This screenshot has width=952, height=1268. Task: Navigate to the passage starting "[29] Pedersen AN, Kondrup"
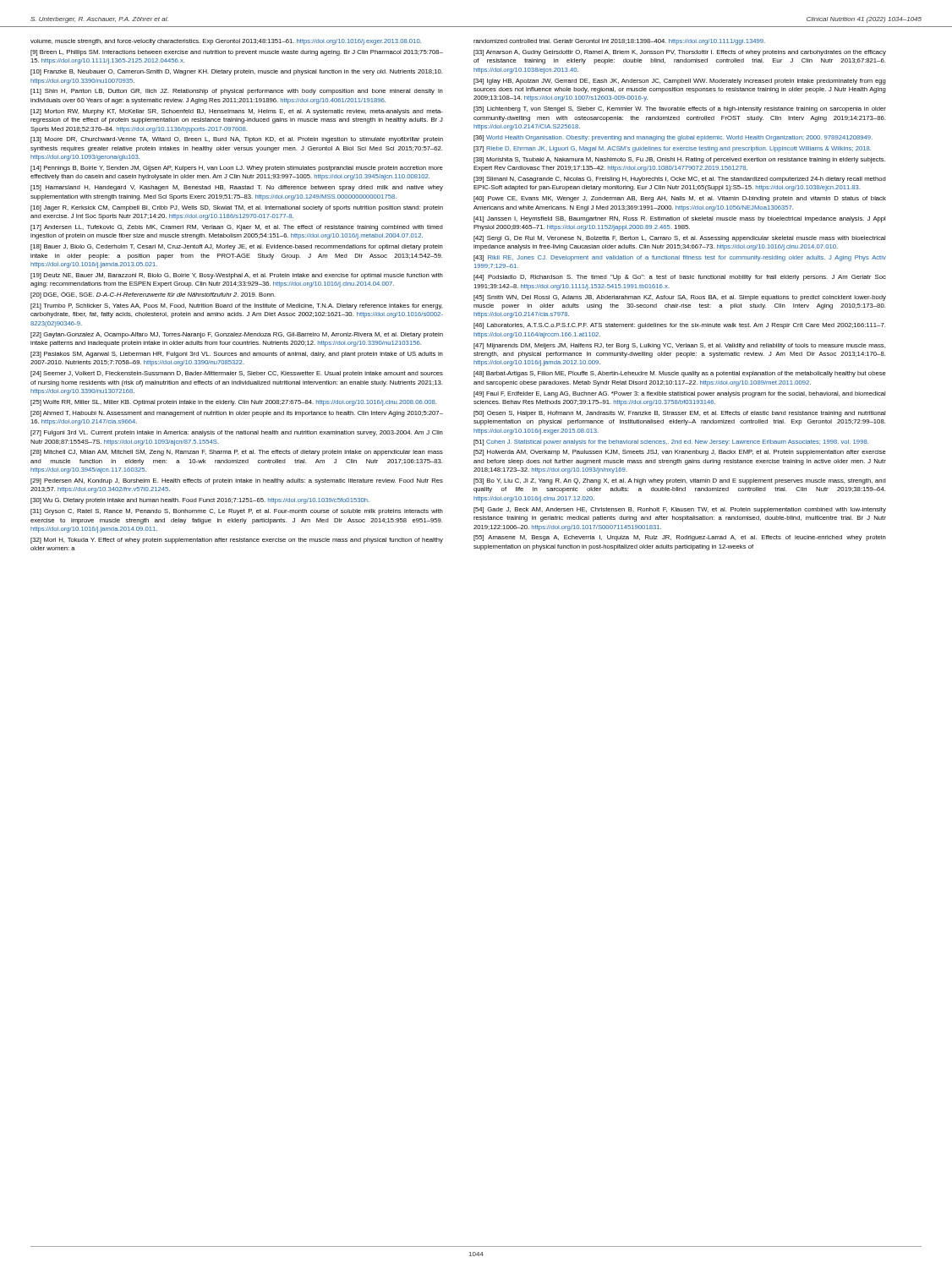237,485
